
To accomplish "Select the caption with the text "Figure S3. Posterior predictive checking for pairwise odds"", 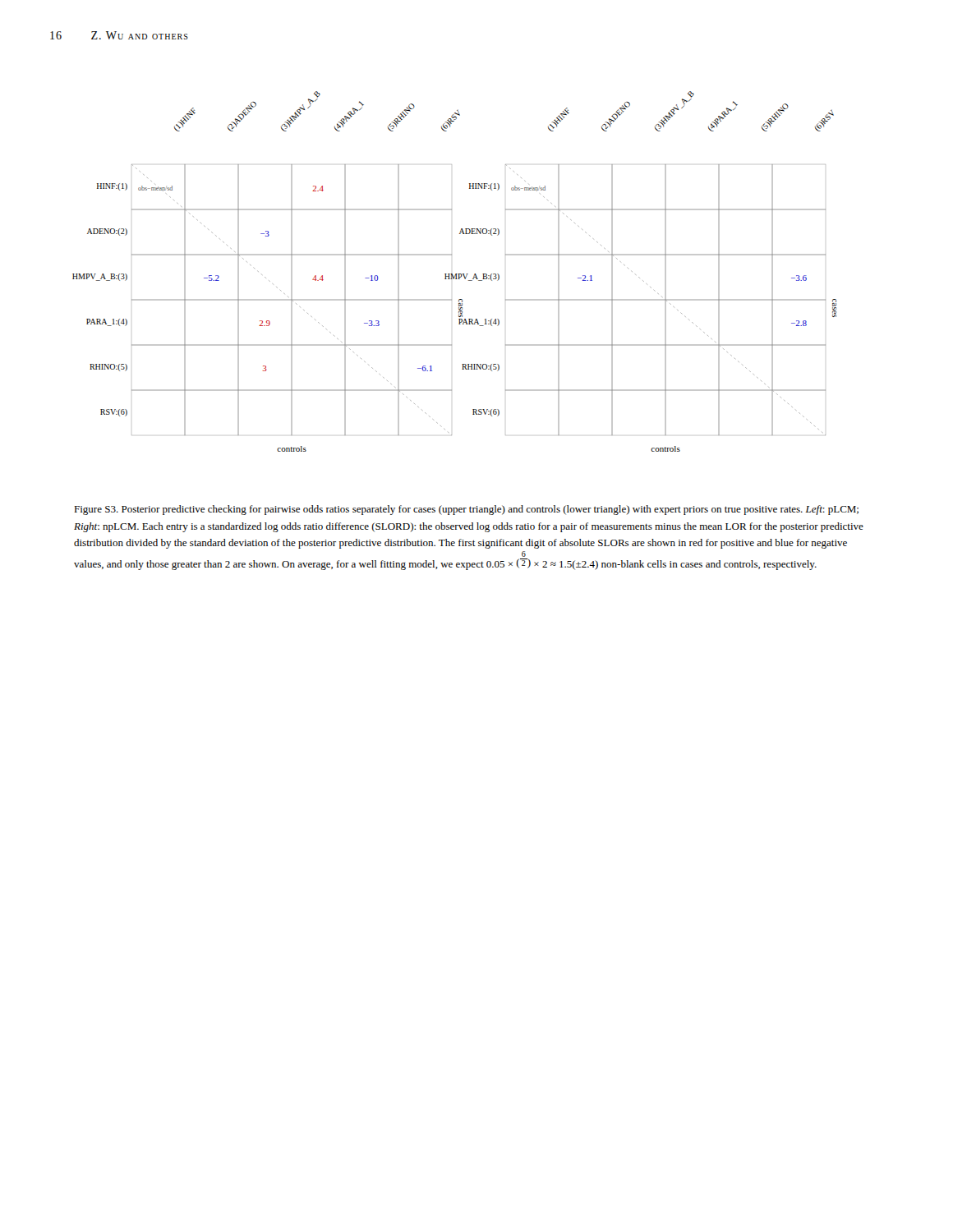I will point(469,537).
